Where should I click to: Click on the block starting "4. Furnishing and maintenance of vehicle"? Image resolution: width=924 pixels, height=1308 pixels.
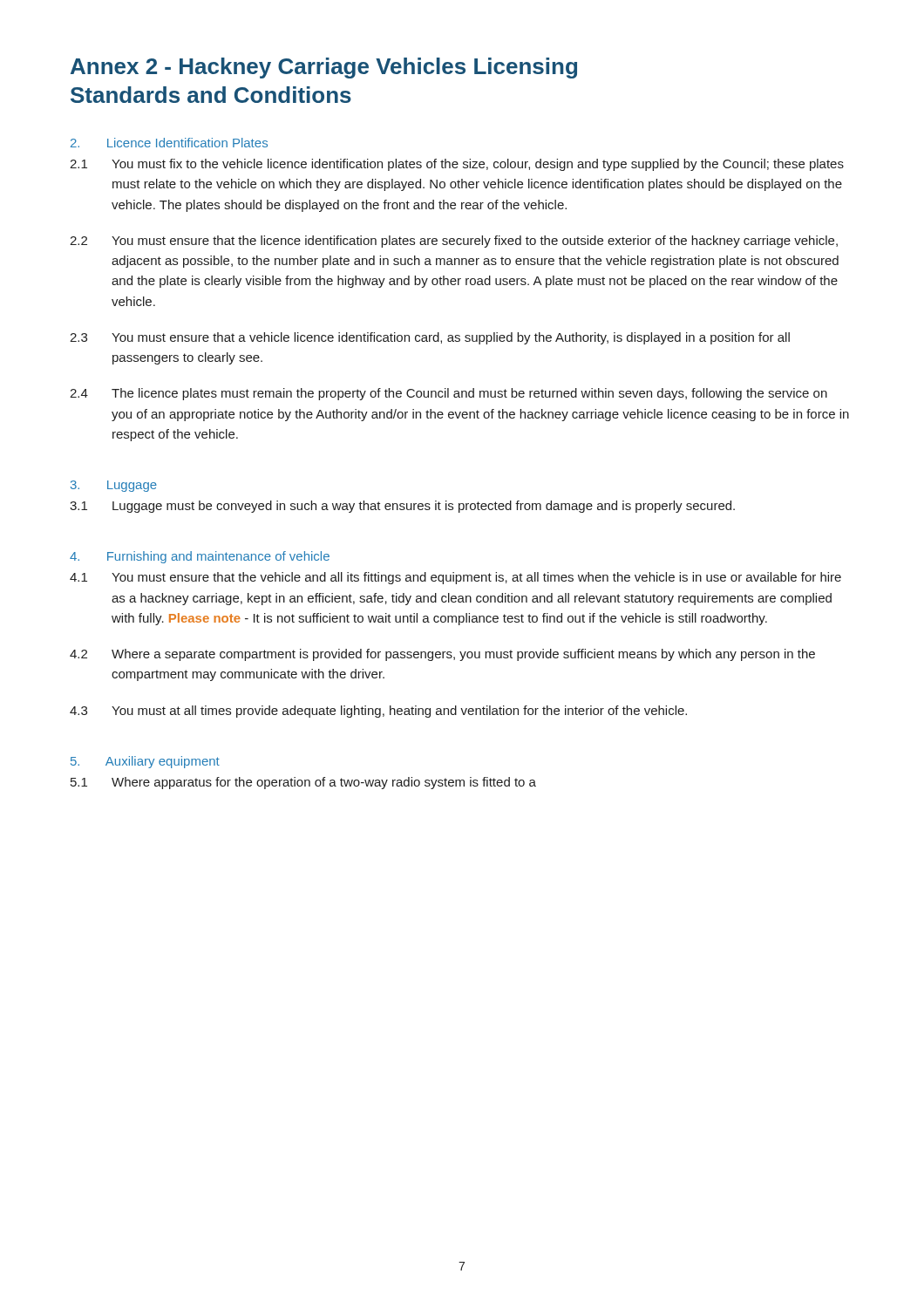pyautogui.click(x=200, y=556)
